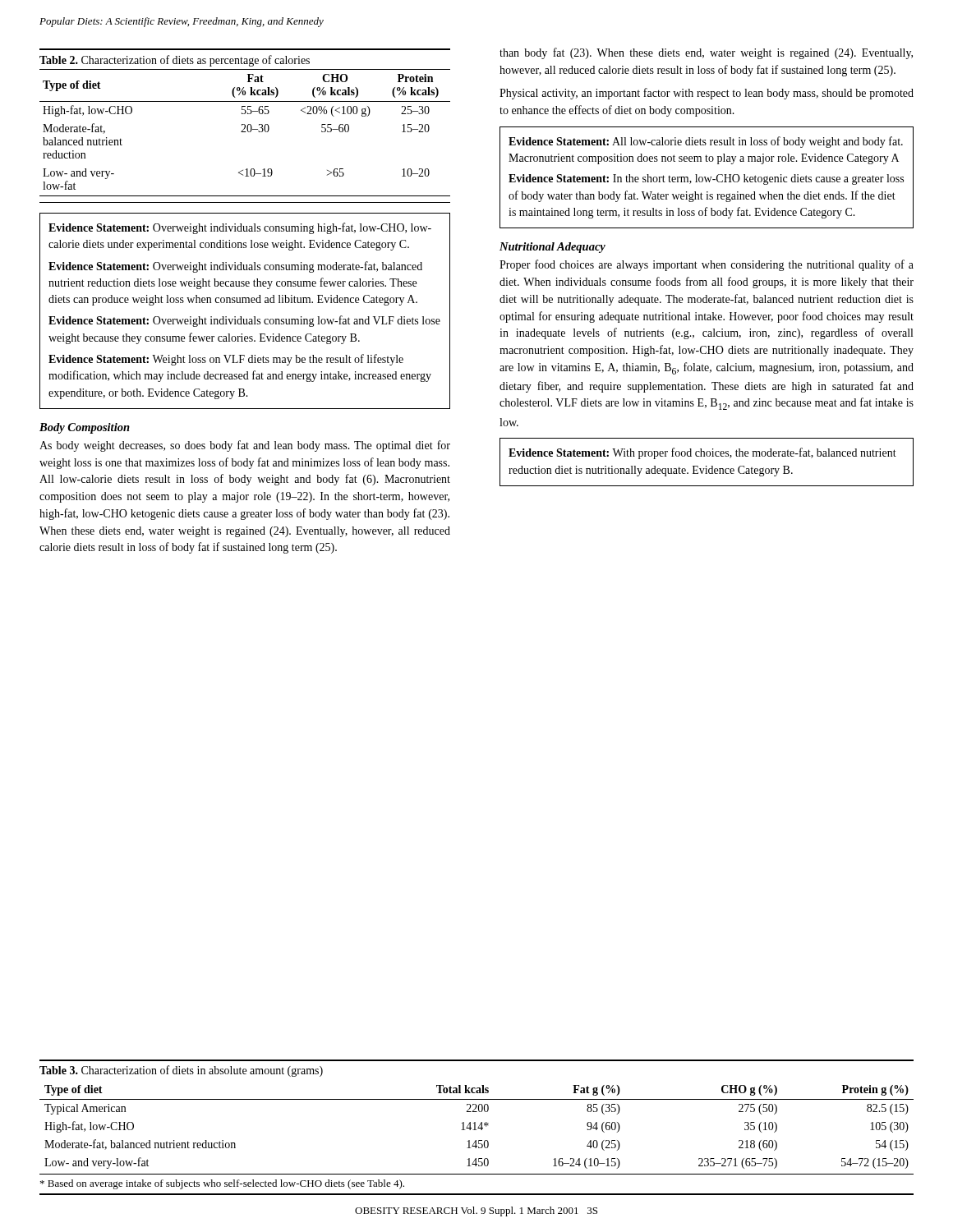Click on the caption that reads "Table 3. Characterization of diets"
Image resolution: width=953 pixels, height=1232 pixels.
point(181,1071)
